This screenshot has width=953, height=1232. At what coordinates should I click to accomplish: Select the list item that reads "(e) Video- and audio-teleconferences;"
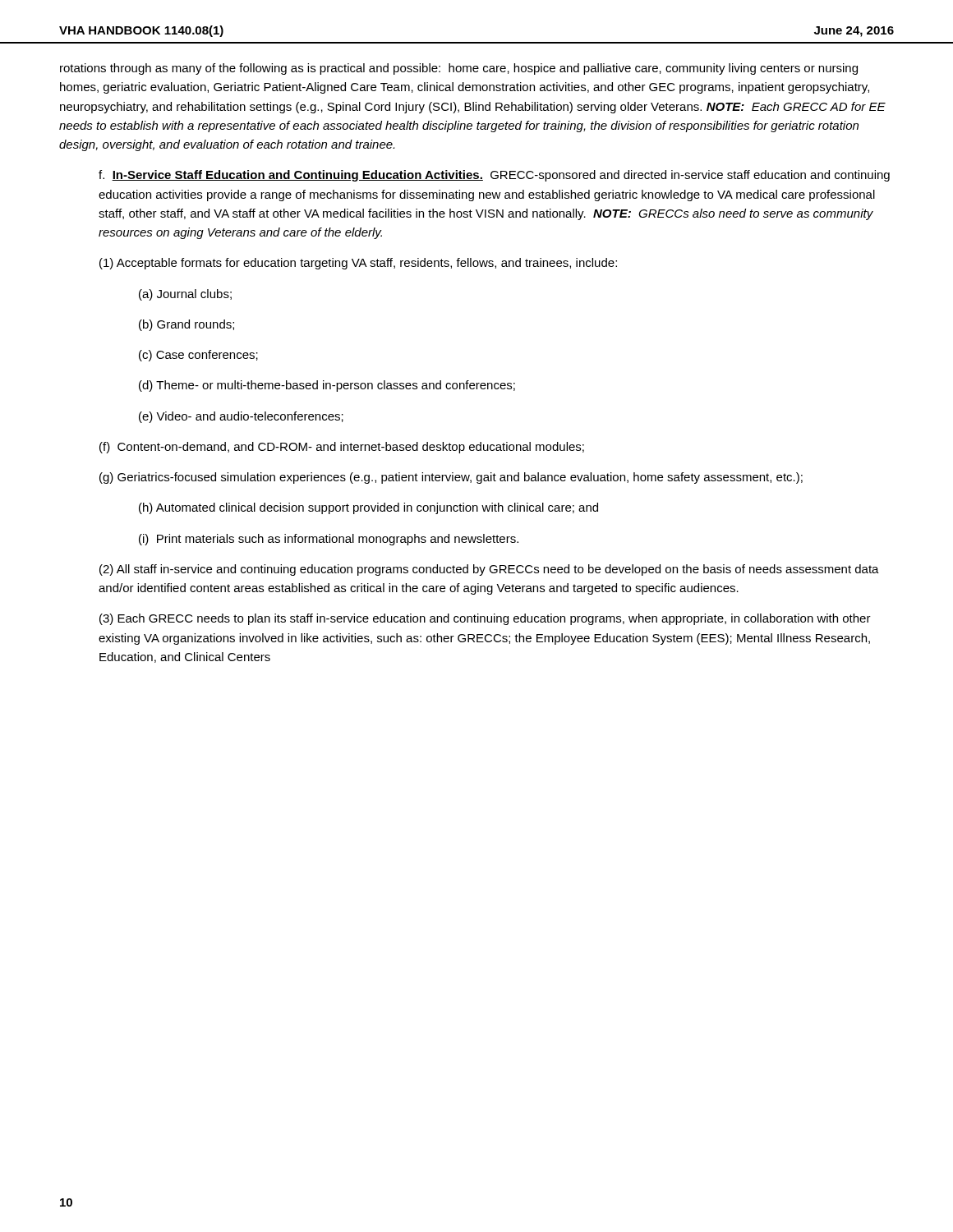coord(241,416)
